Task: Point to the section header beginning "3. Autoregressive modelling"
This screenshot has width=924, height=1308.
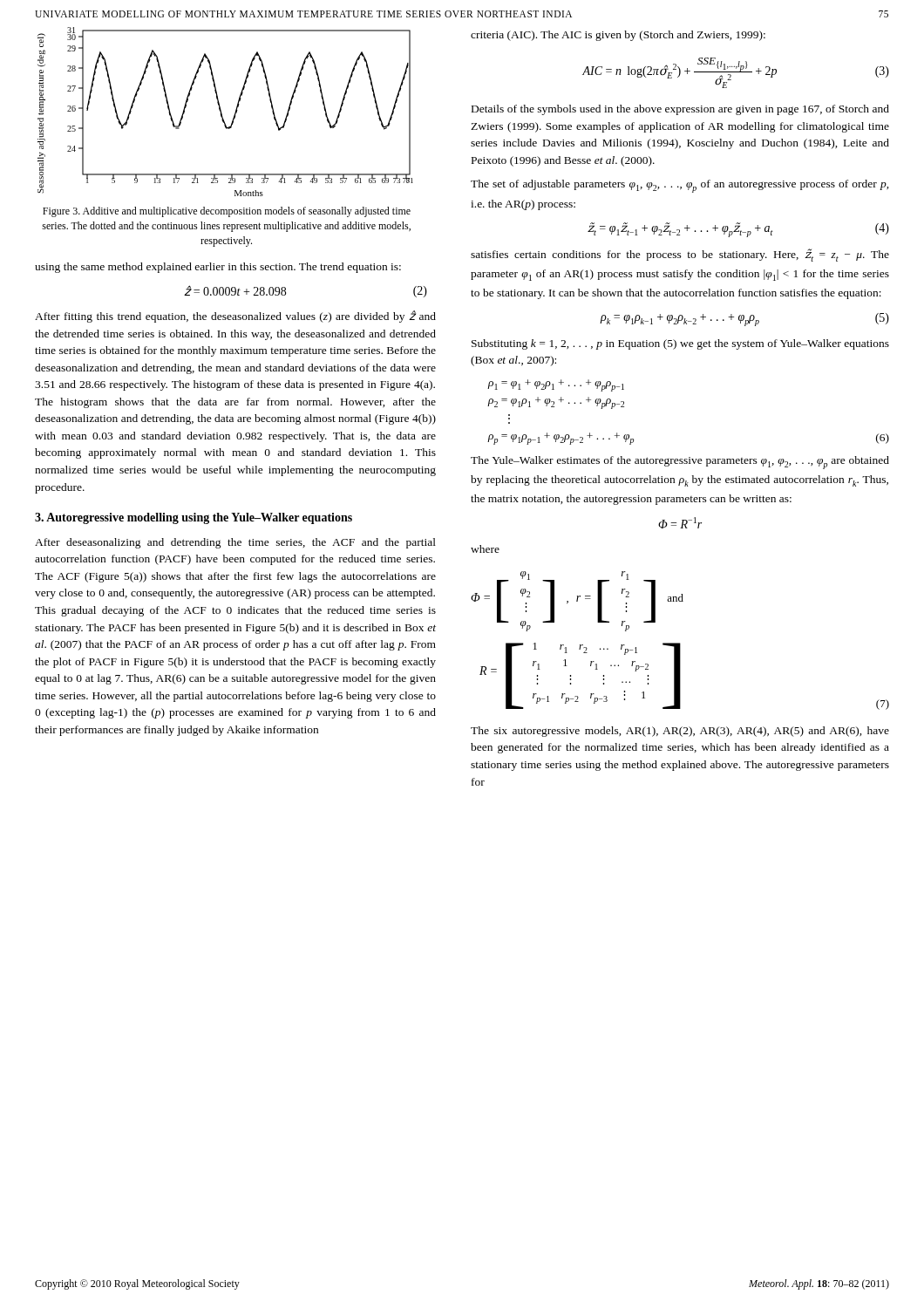Action: click(194, 518)
